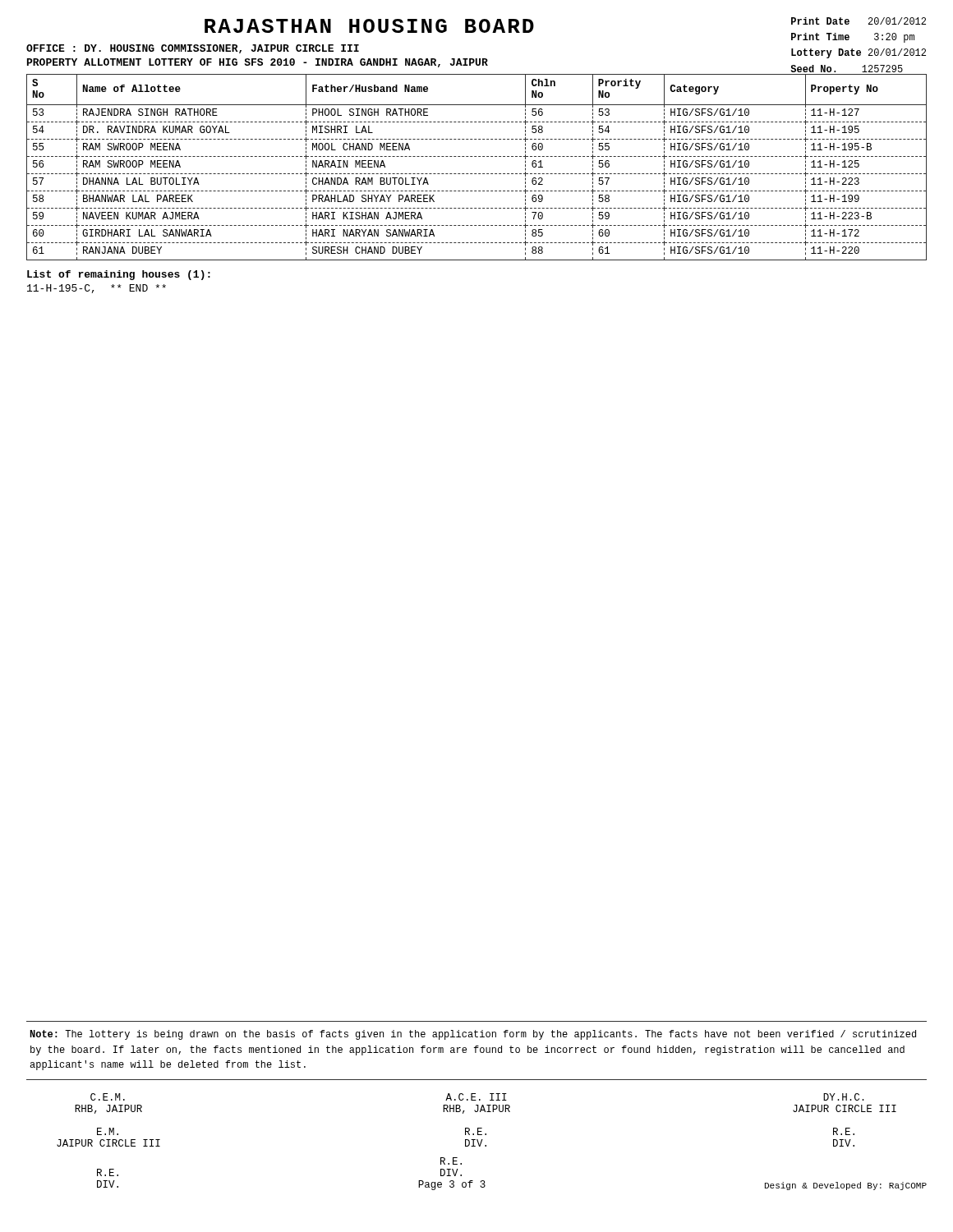The image size is (953, 1232).
Task: Find the section header containing "PROPERTY ALLOTMENT LOTTERY OF HIG SFS"
Action: 257,63
